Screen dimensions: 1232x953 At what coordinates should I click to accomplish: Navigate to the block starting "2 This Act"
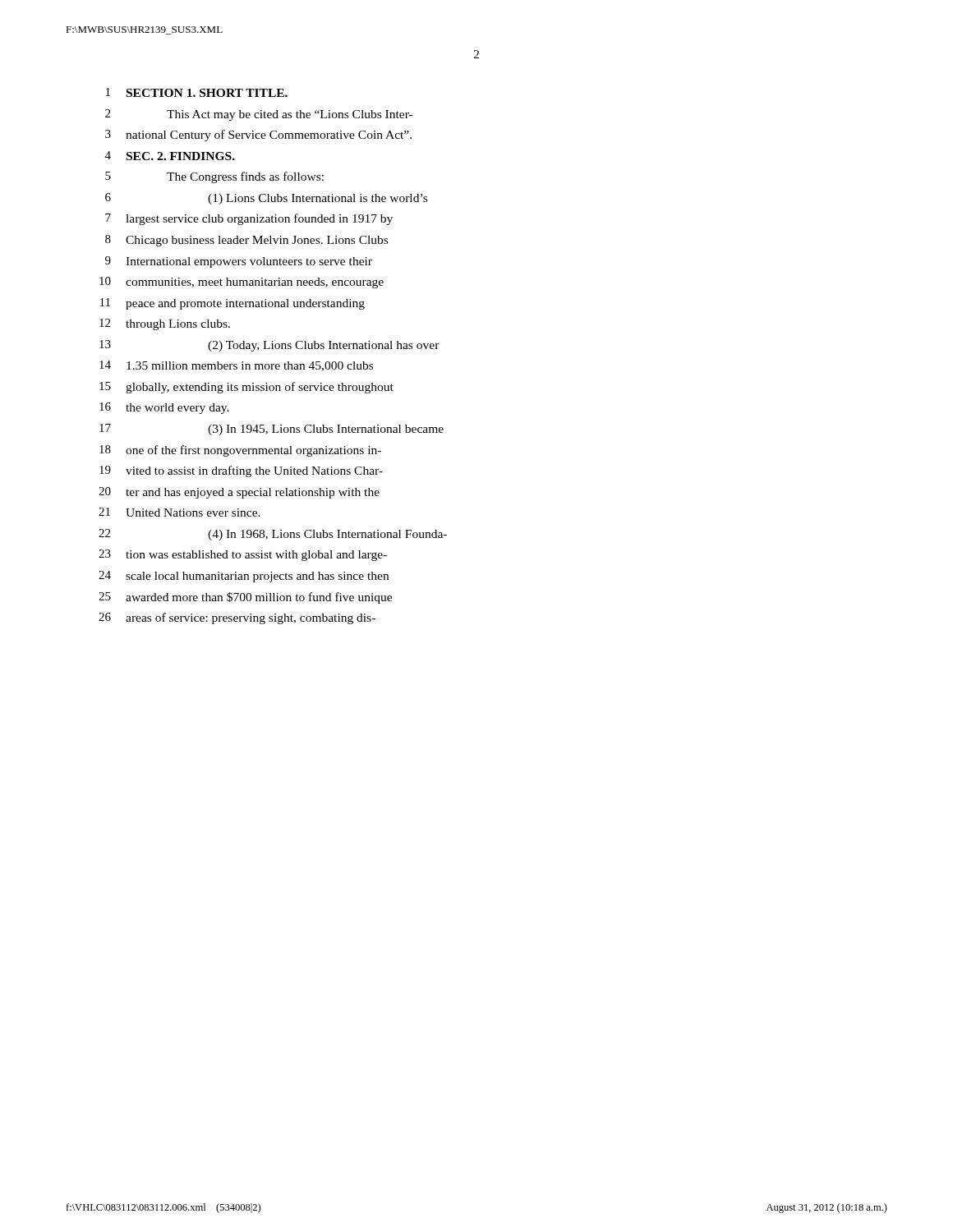(259, 115)
